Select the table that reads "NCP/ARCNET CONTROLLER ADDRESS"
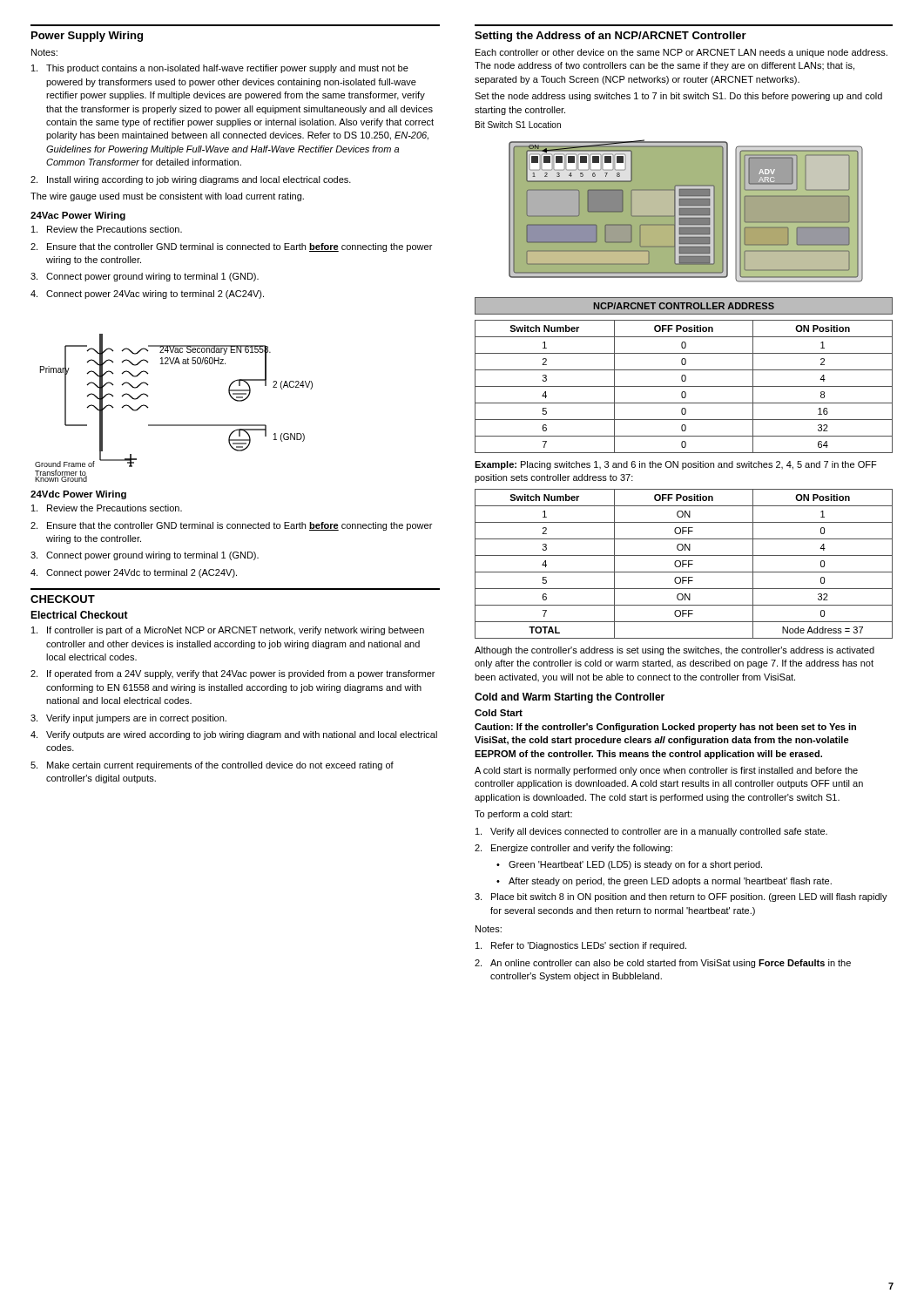 click(684, 375)
